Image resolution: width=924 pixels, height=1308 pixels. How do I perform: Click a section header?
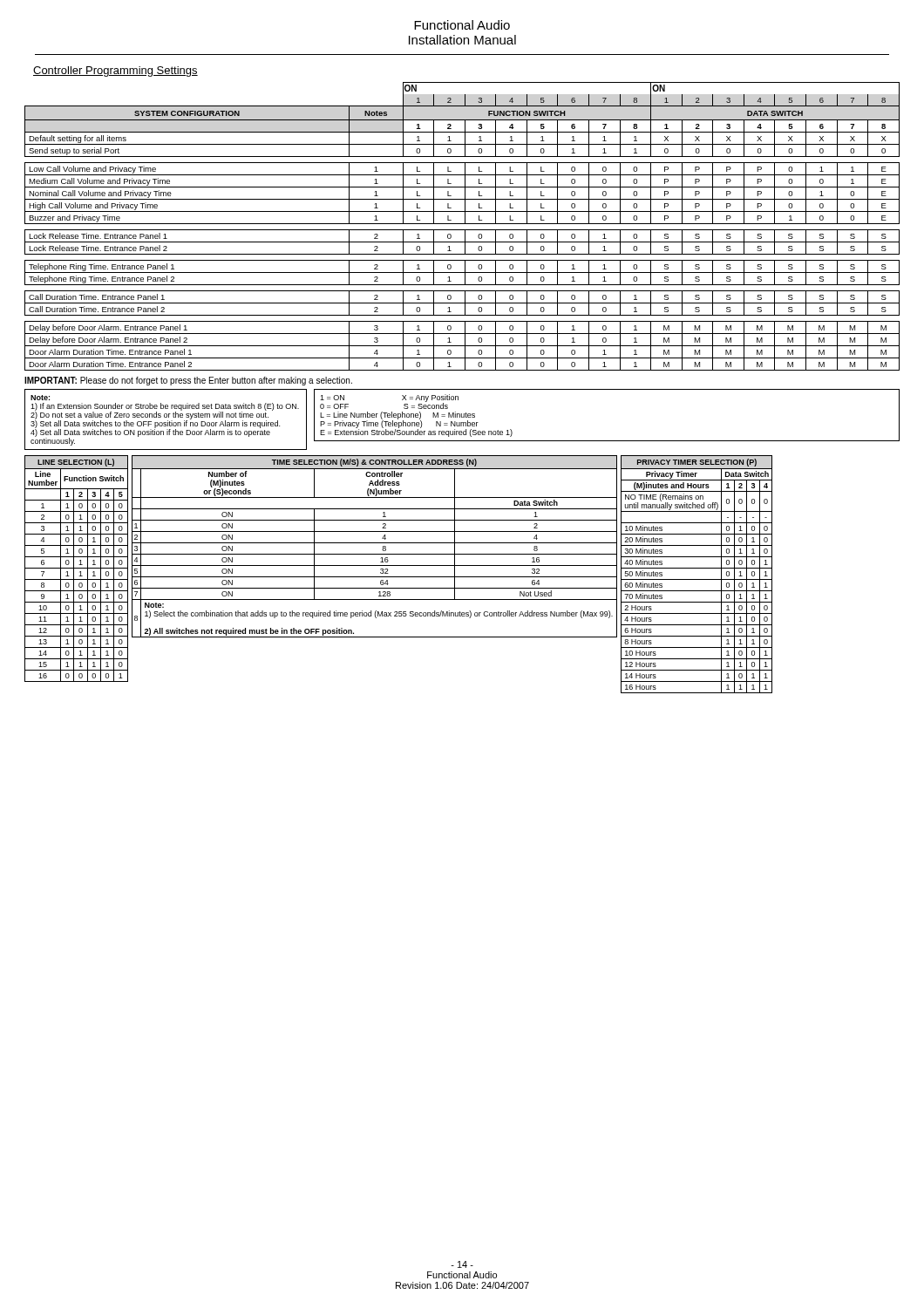[x=115, y=70]
